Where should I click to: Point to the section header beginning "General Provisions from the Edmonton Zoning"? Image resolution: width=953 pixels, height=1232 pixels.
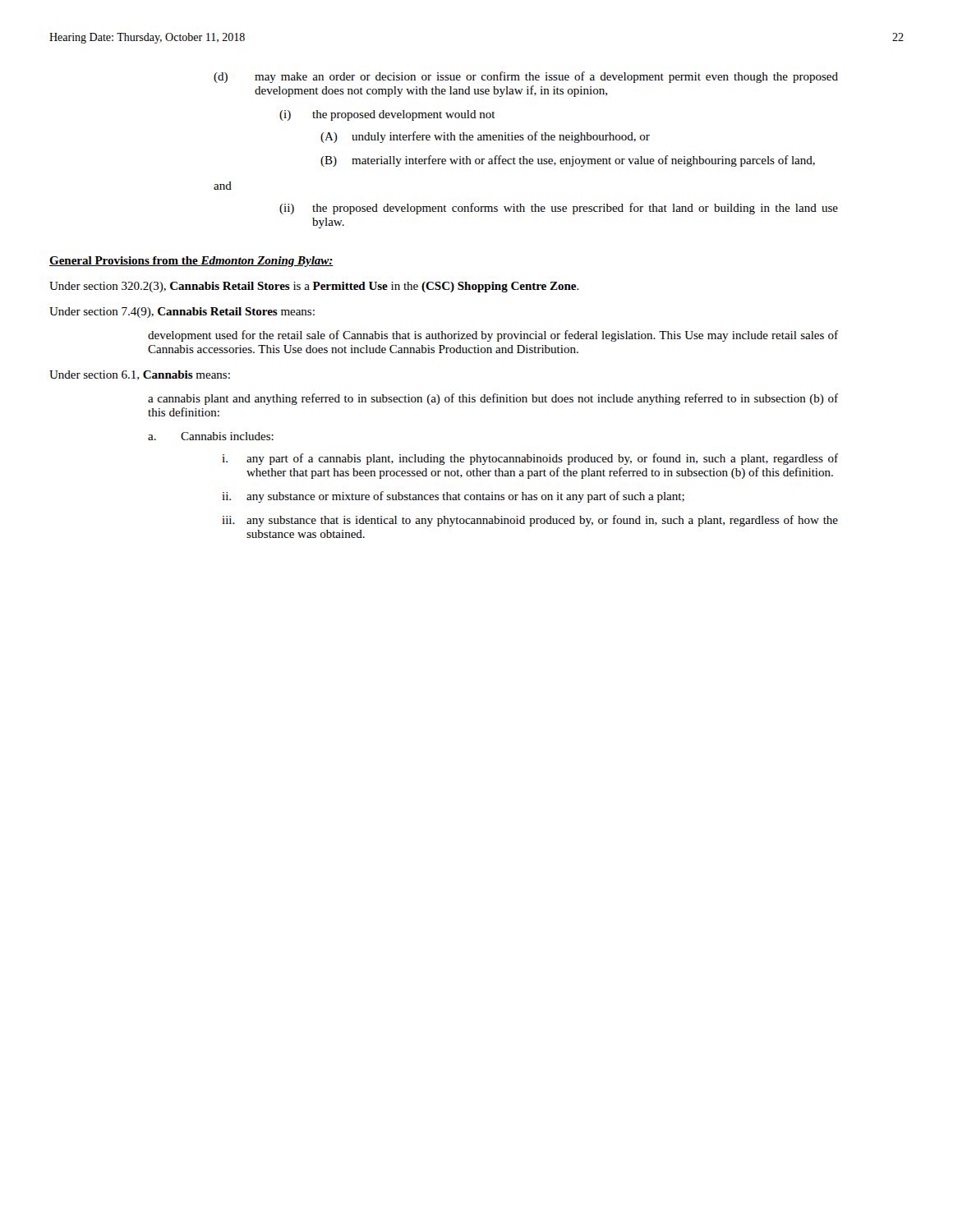tap(191, 260)
